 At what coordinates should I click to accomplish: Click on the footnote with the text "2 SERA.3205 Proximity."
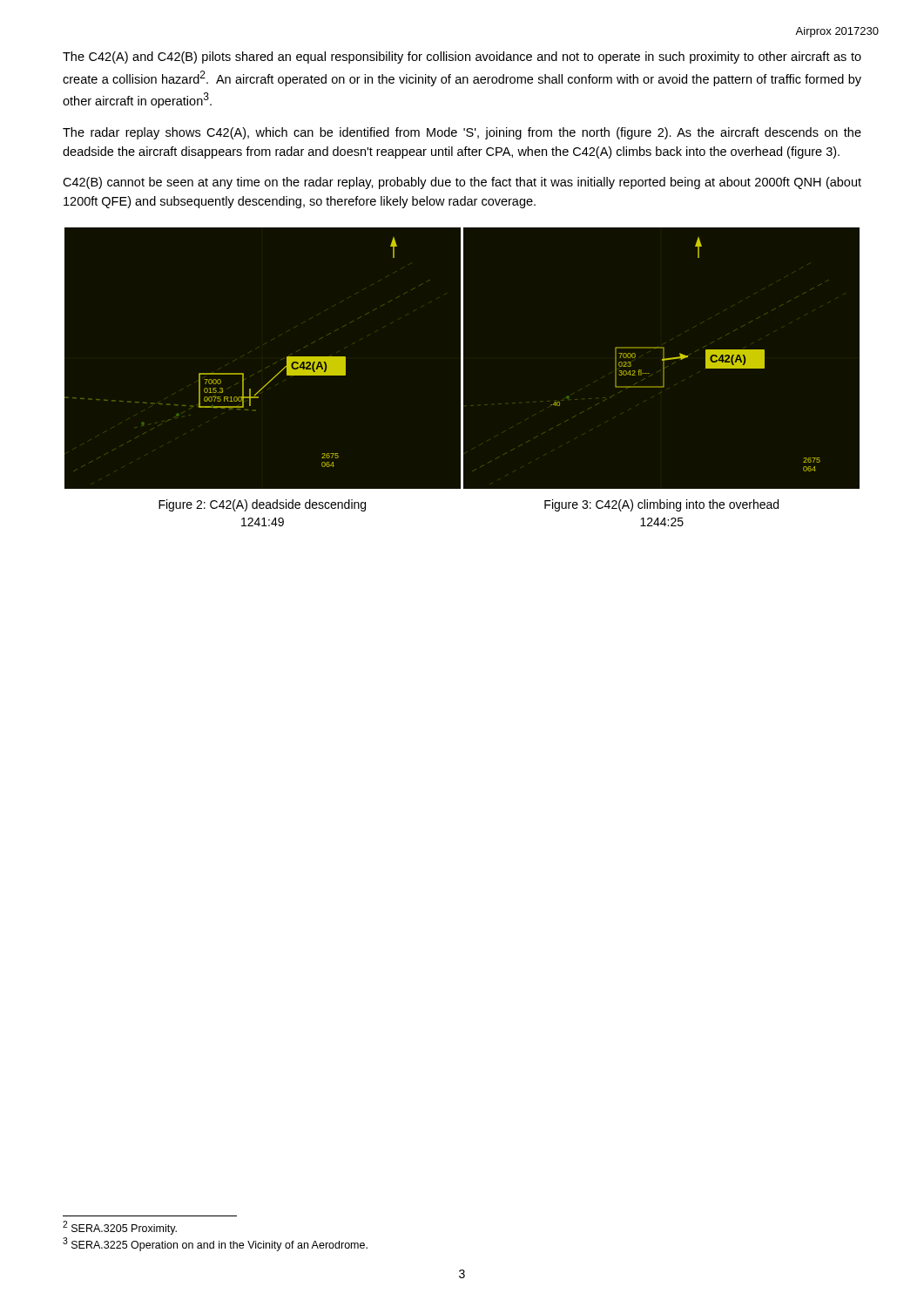pos(120,1227)
